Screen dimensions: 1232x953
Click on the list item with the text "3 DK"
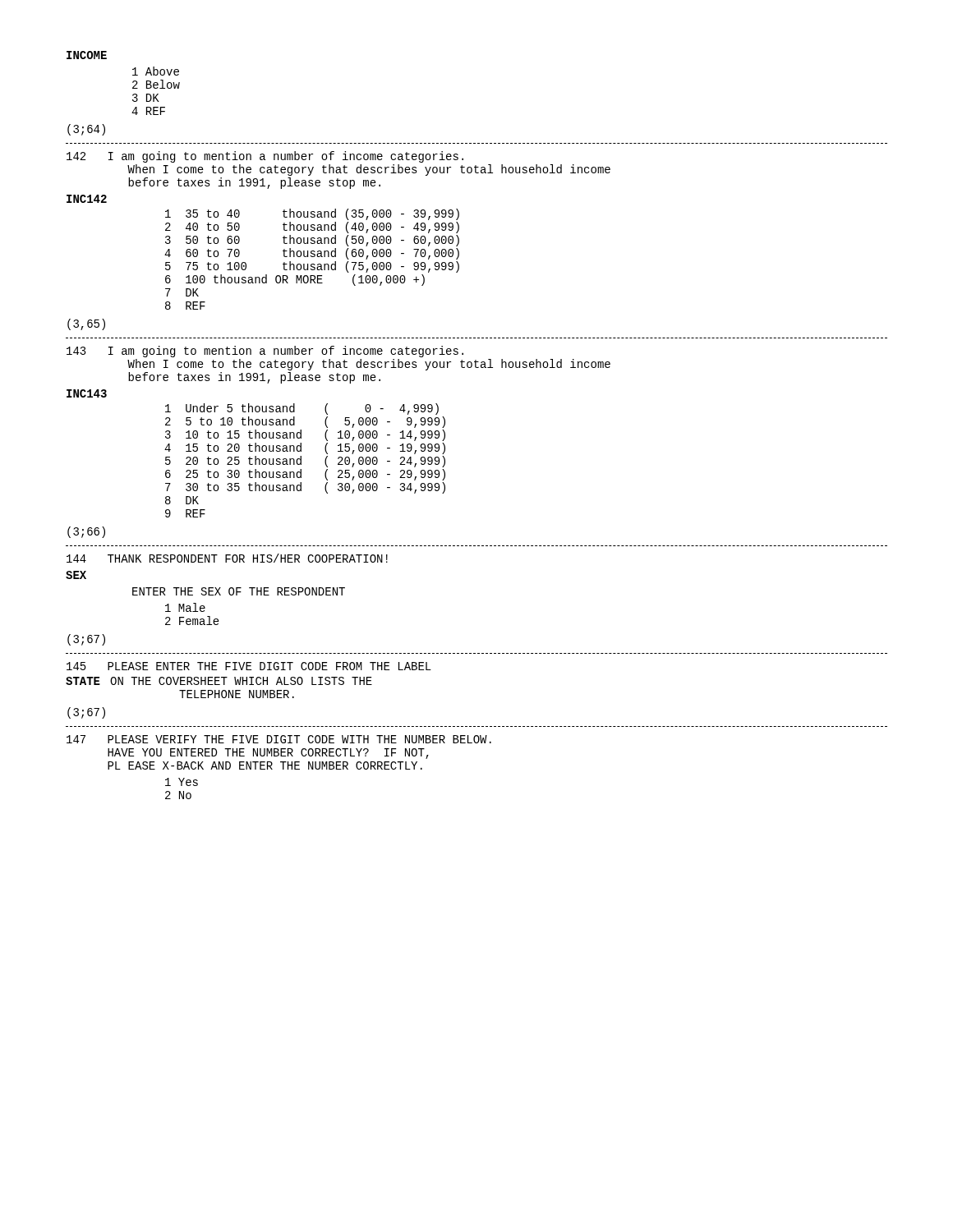[145, 99]
